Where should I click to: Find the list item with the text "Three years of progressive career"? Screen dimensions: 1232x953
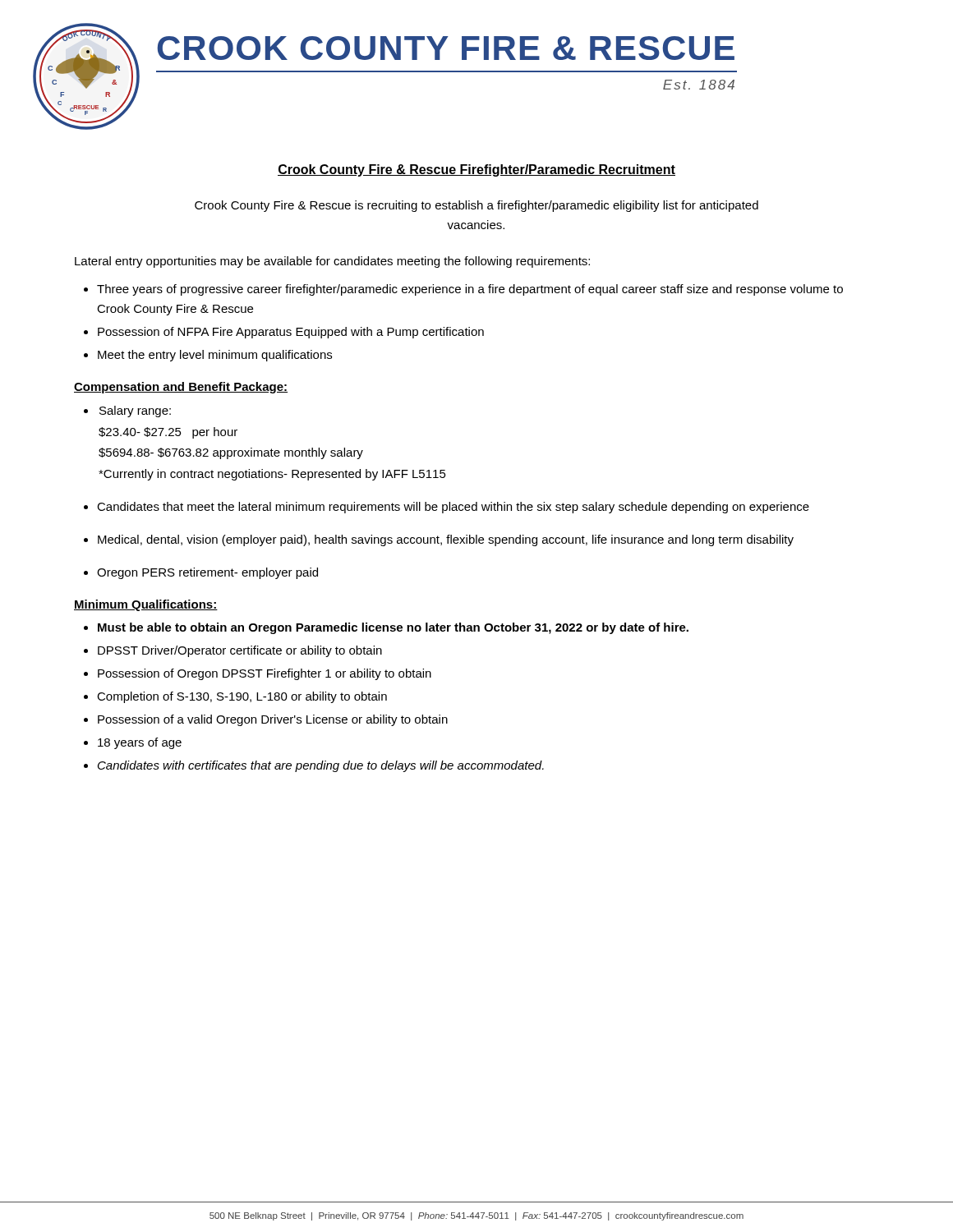470,299
